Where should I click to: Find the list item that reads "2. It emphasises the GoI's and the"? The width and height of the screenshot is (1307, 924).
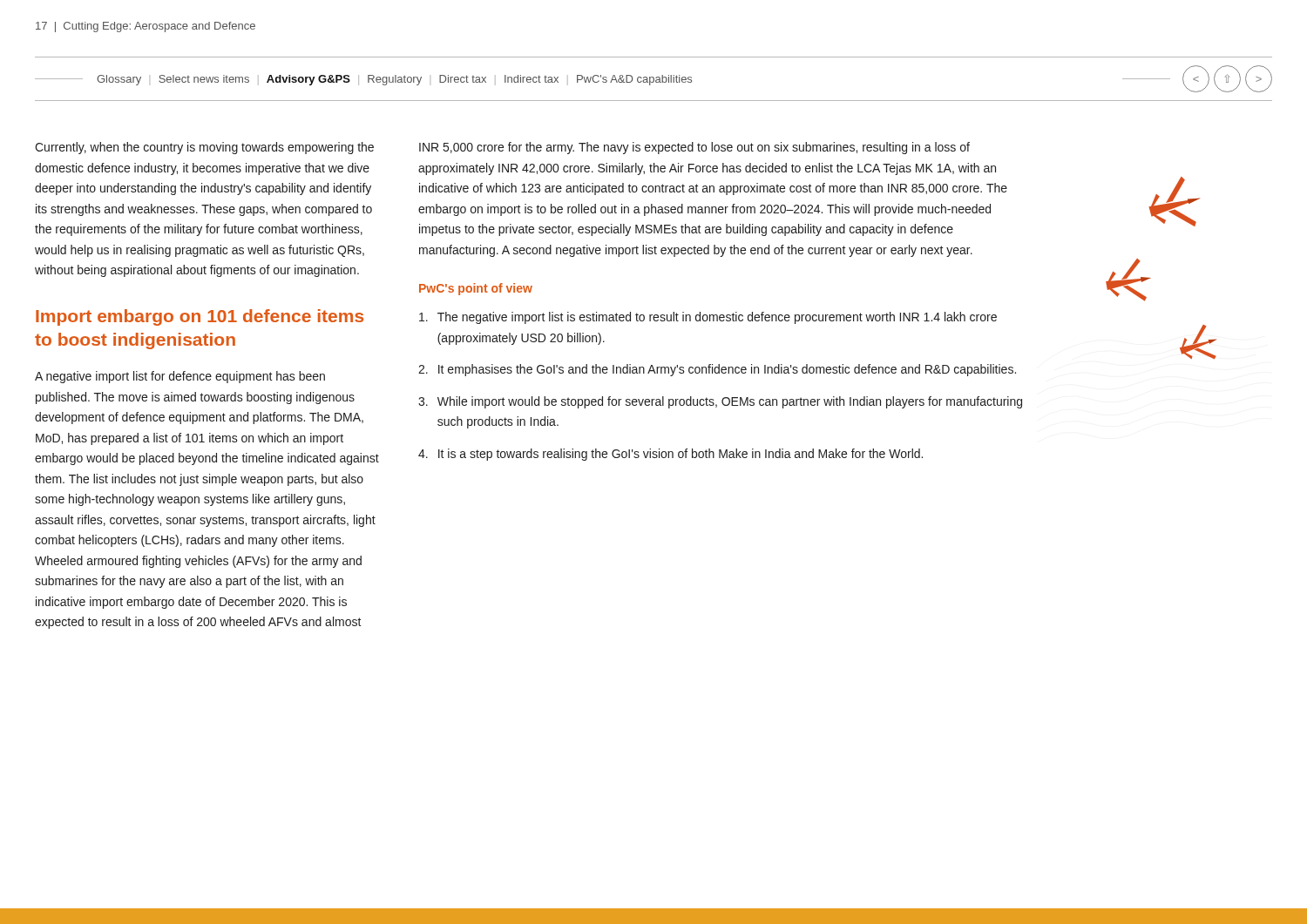[718, 370]
